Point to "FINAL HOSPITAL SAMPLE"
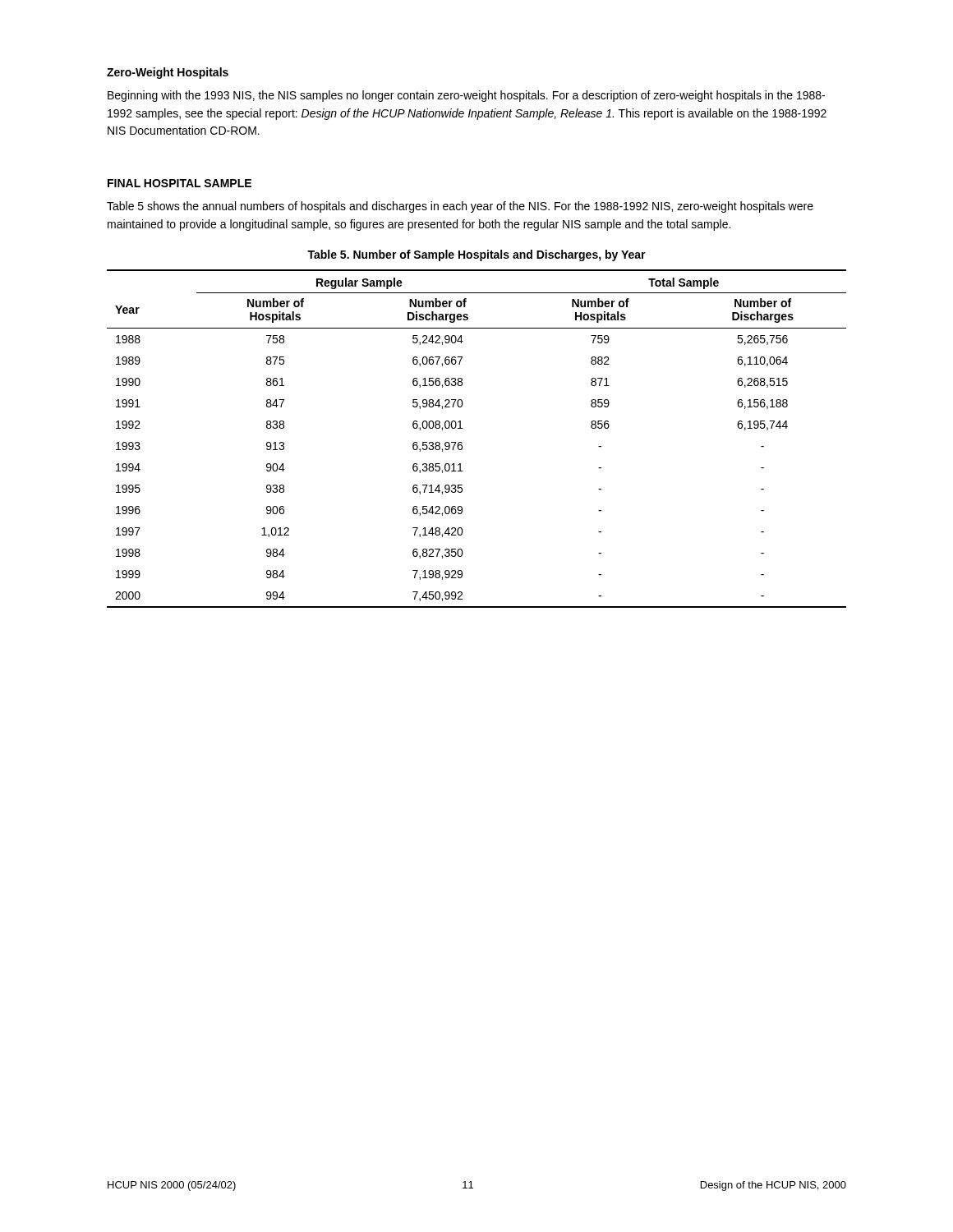This screenshot has height=1232, width=953. [179, 183]
